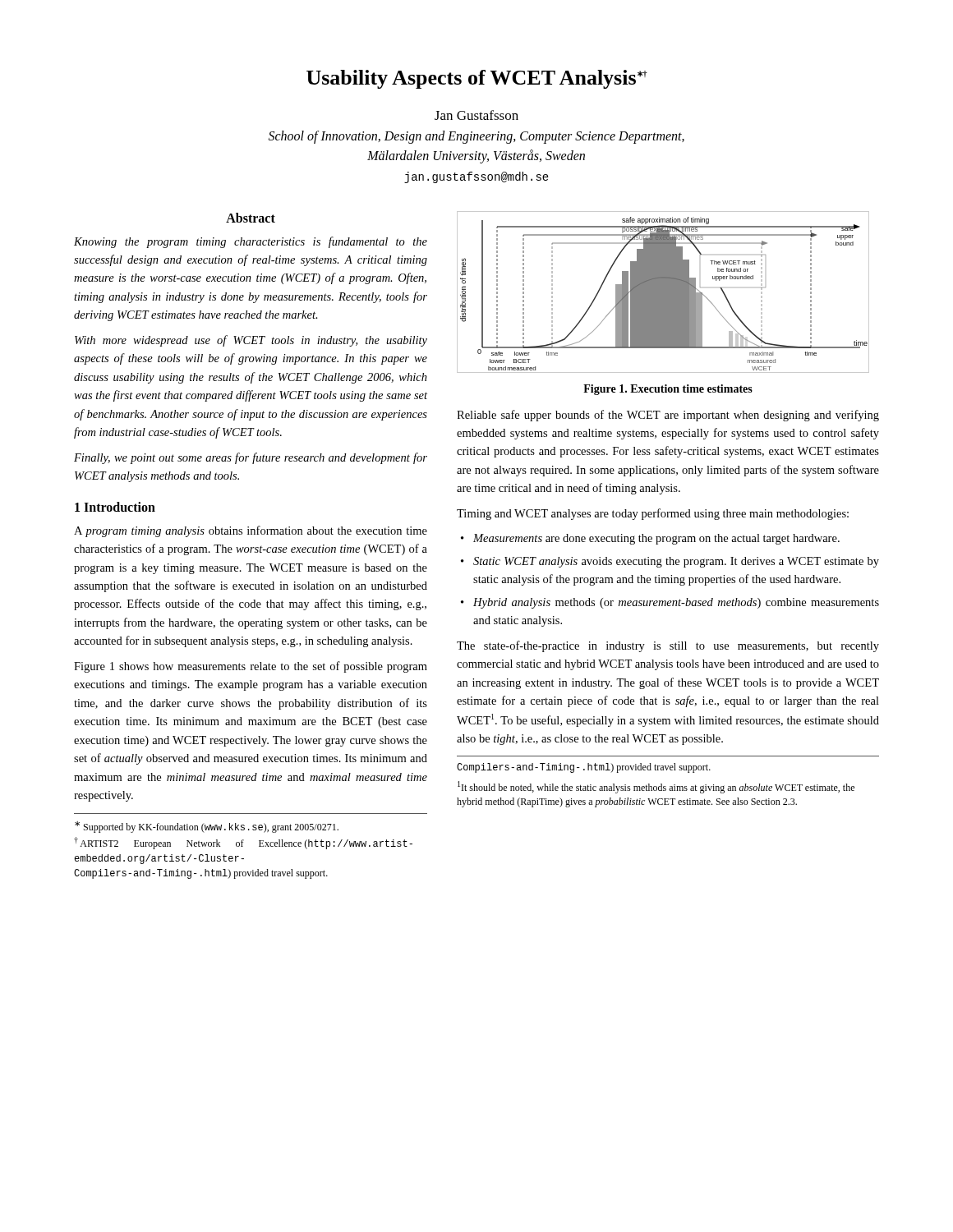Locate the text "Figure 1. Execution time estimates"
Viewport: 953px width, 1232px height.
click(668, 388)
